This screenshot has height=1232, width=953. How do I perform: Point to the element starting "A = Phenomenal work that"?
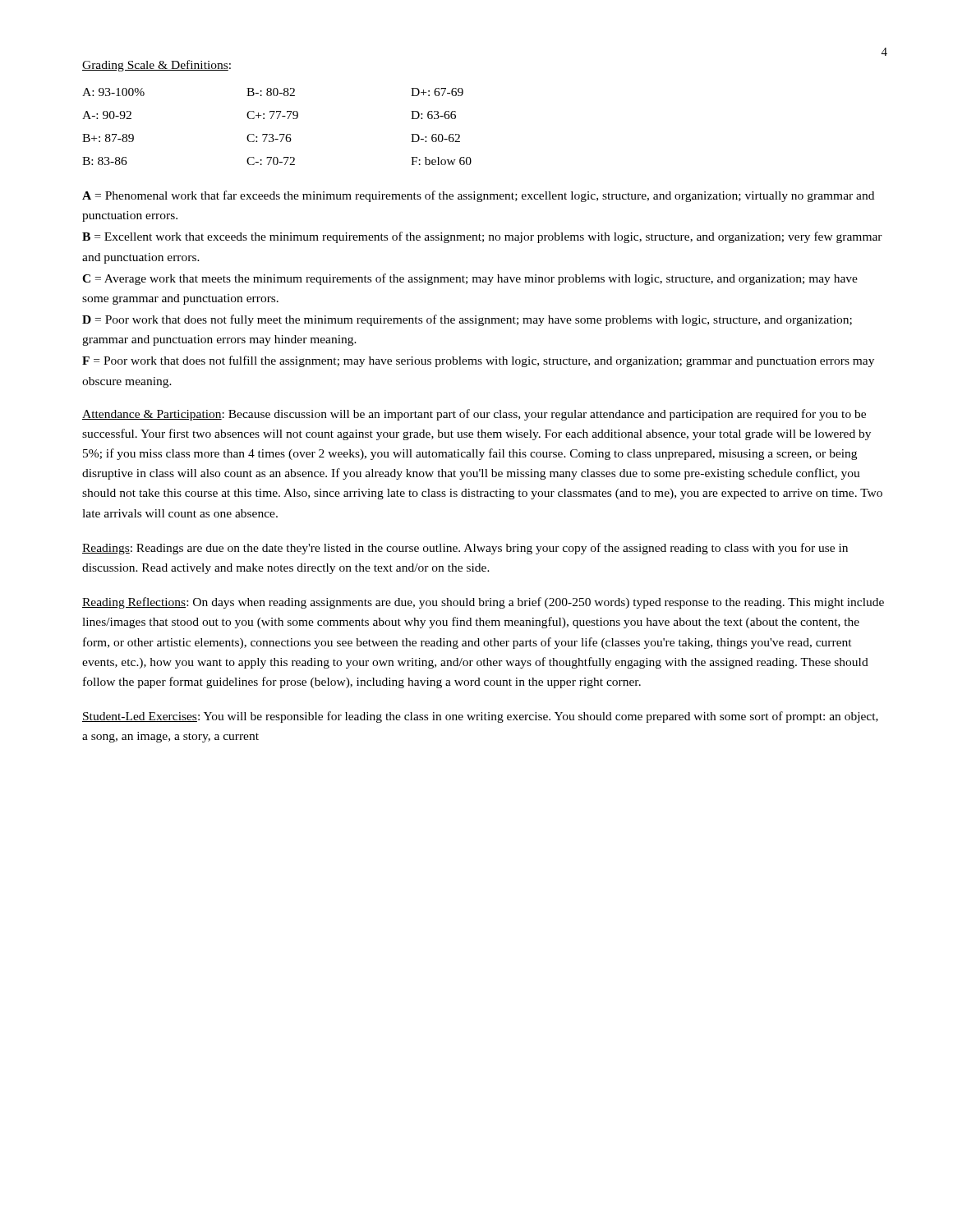485,288
